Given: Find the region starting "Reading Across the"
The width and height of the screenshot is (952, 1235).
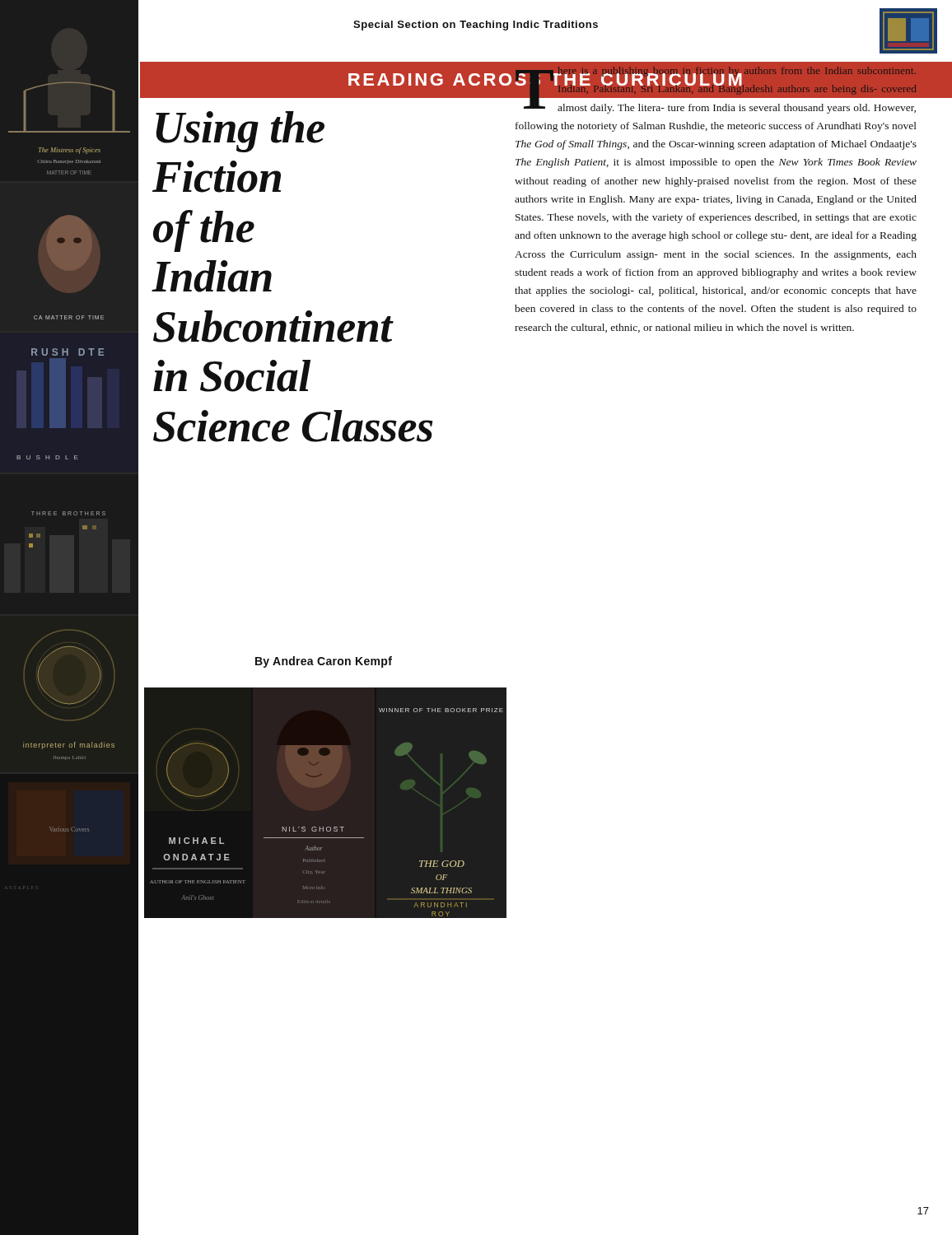Looking at the screenshot, I should click(546, 80).
